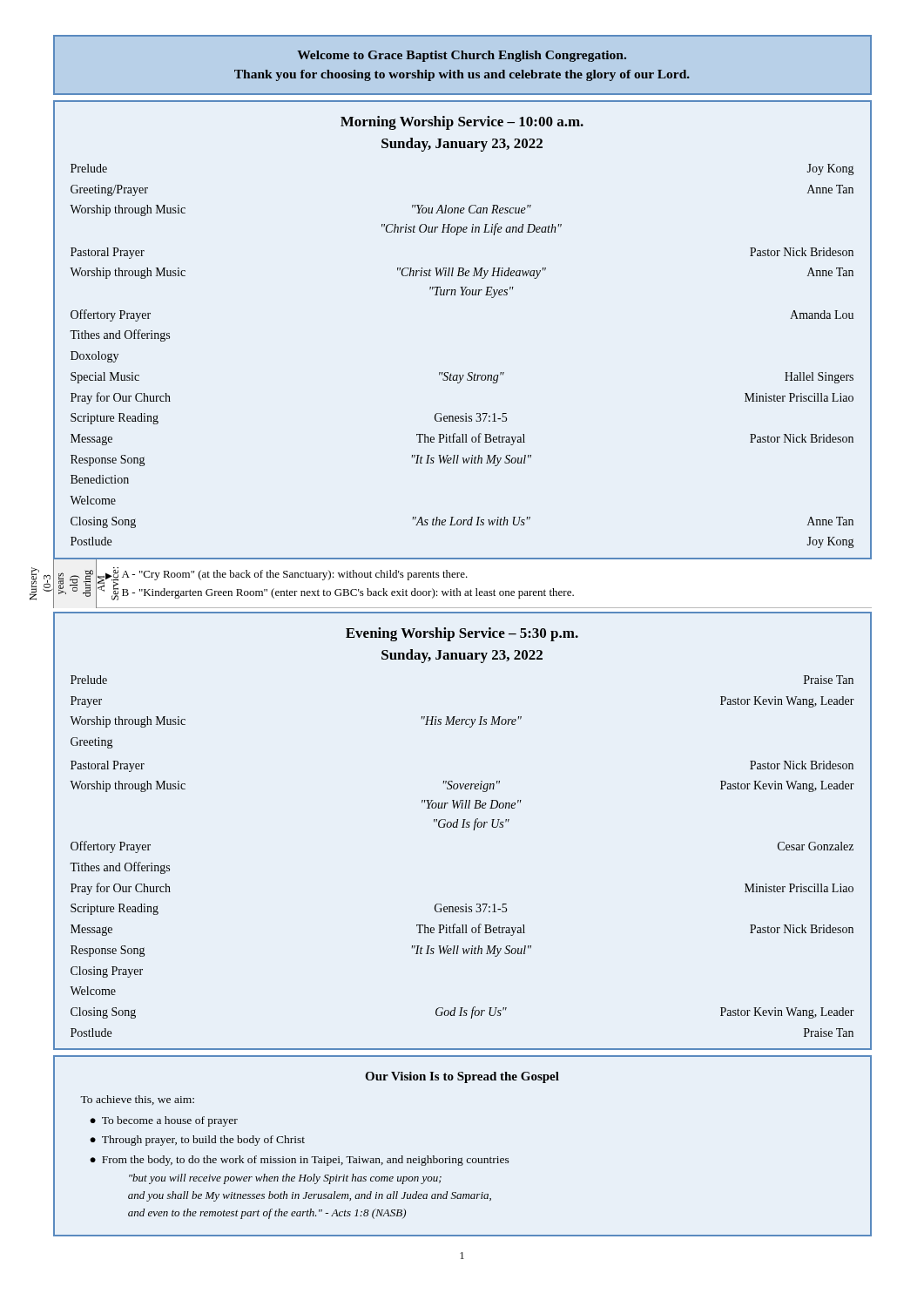Click on the list item with the text "● To become a"
The width and height of the screenshot is (924, 1307).
pos(163,1120)
